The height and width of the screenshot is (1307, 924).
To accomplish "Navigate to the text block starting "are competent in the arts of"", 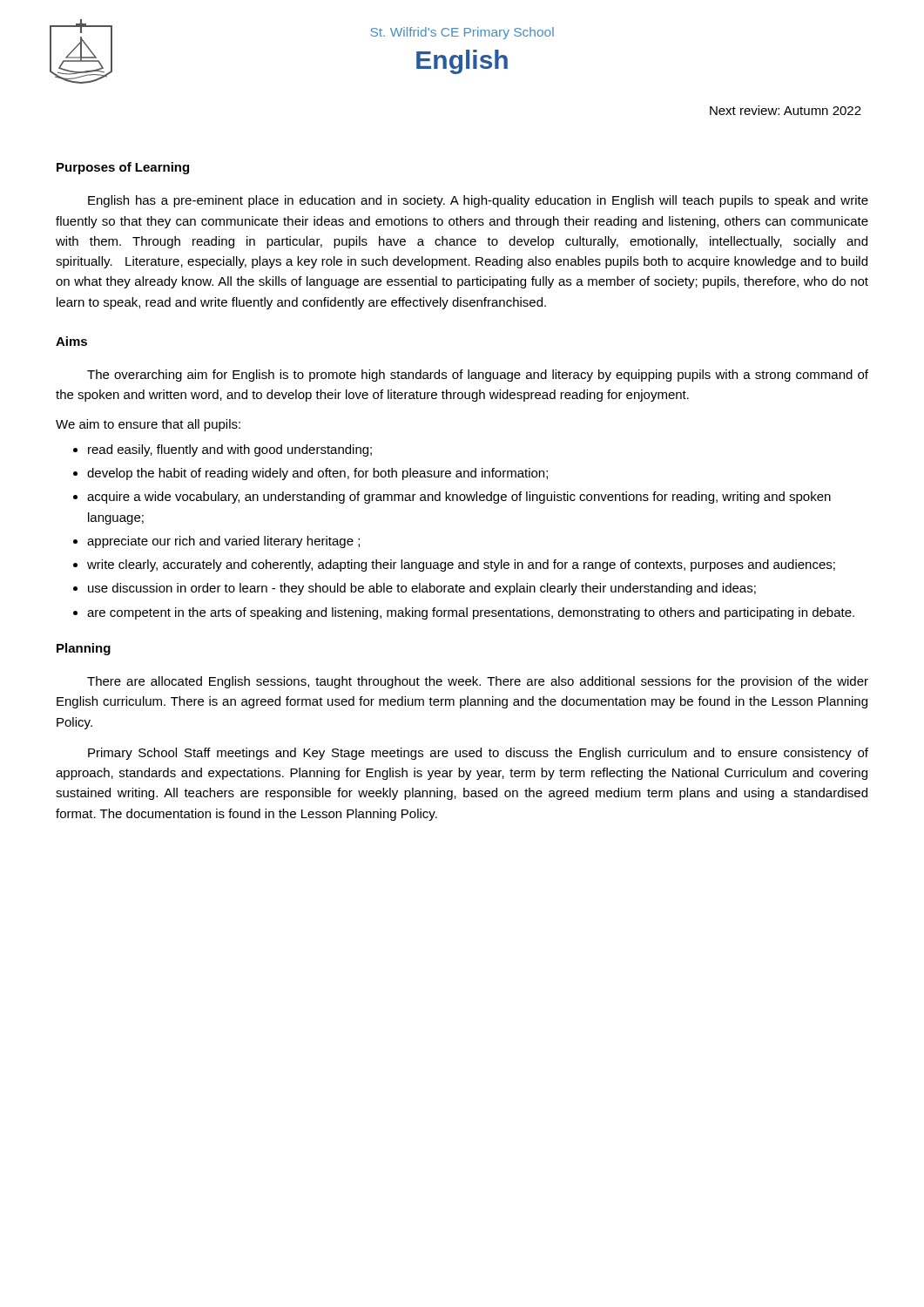I will click(471, 612).
